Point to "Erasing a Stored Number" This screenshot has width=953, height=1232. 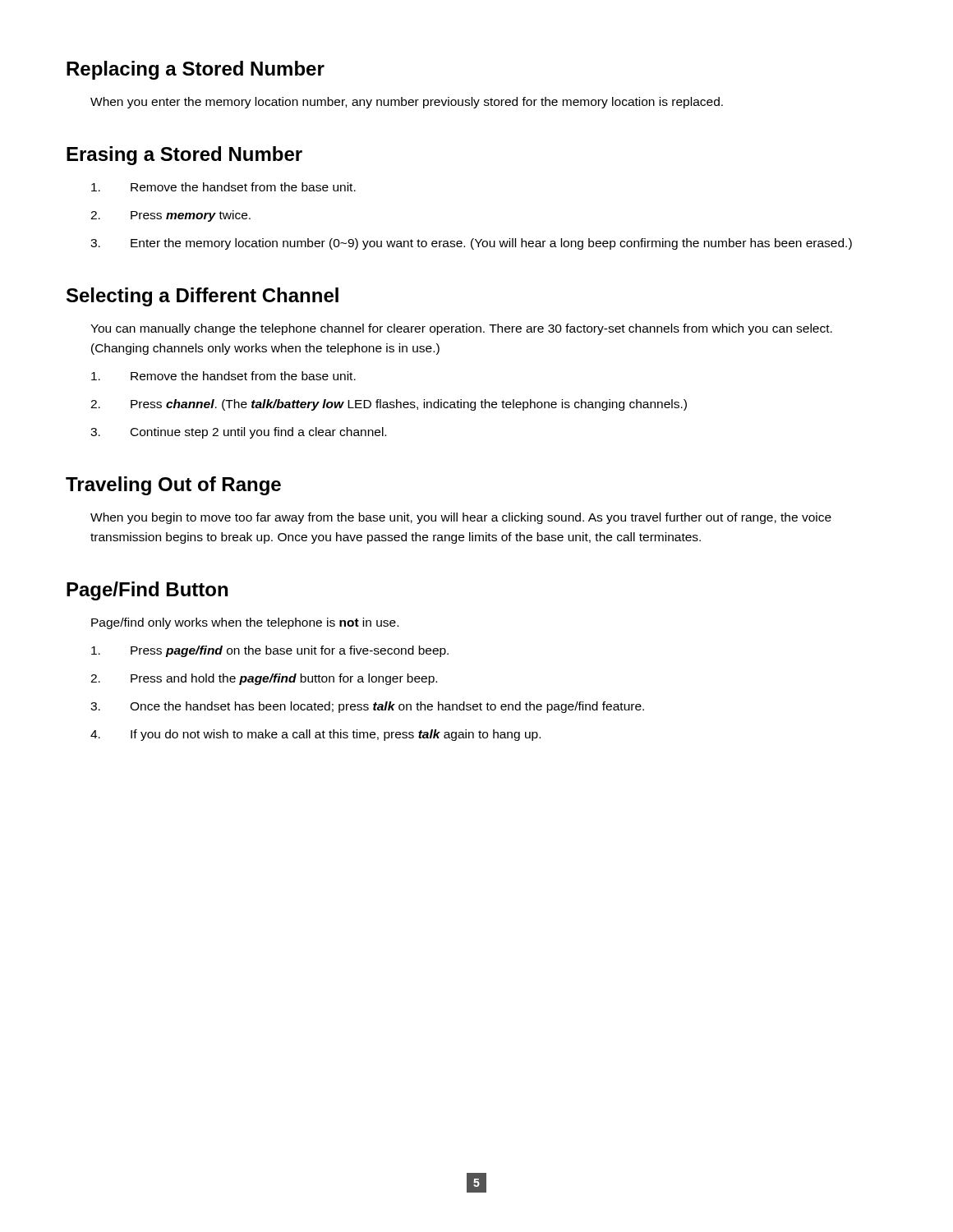pyautogui.click(x=184, y=154)
